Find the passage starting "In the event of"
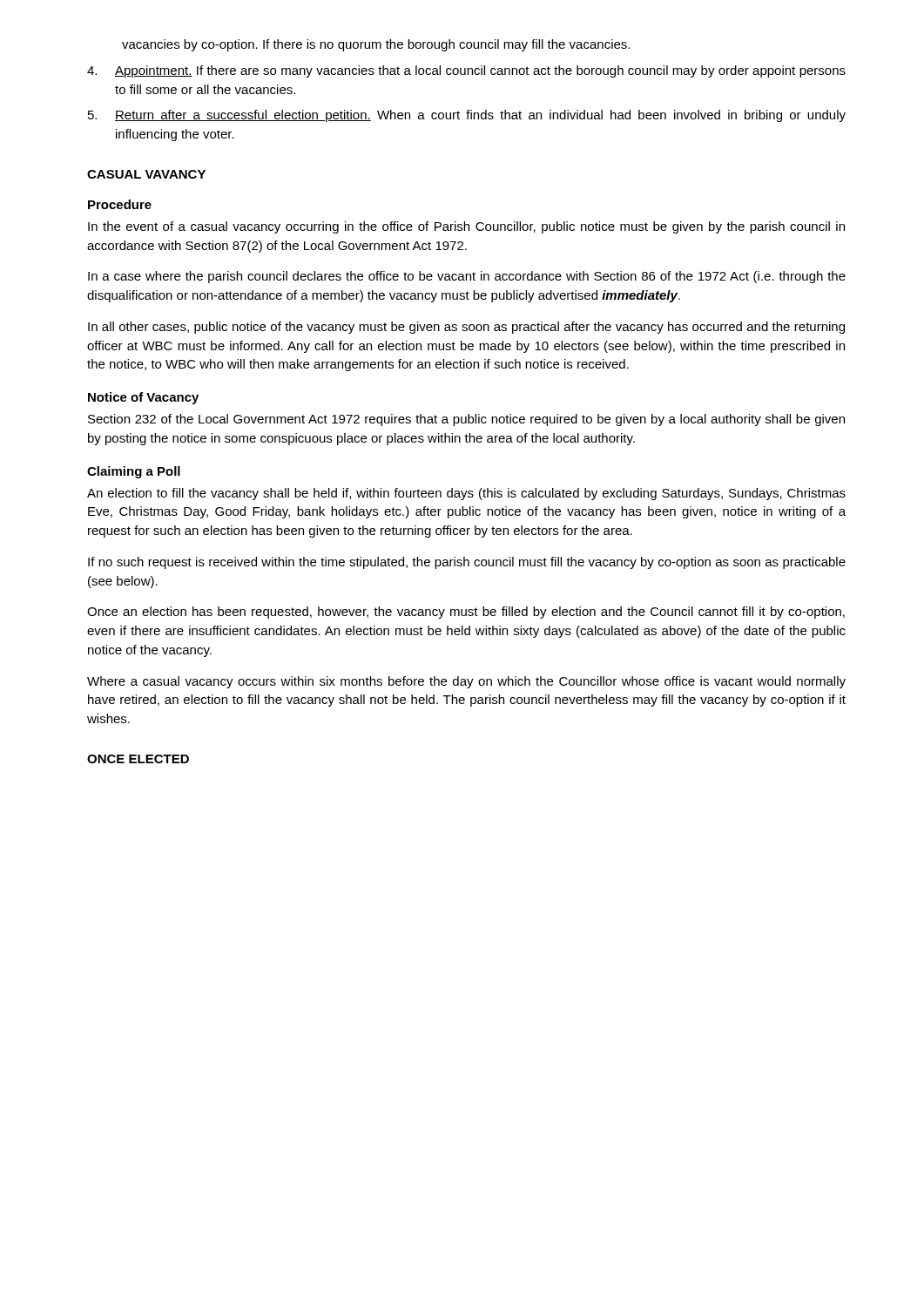The width and height of the screenshot is (924, 1307). (x=466, y=235)
